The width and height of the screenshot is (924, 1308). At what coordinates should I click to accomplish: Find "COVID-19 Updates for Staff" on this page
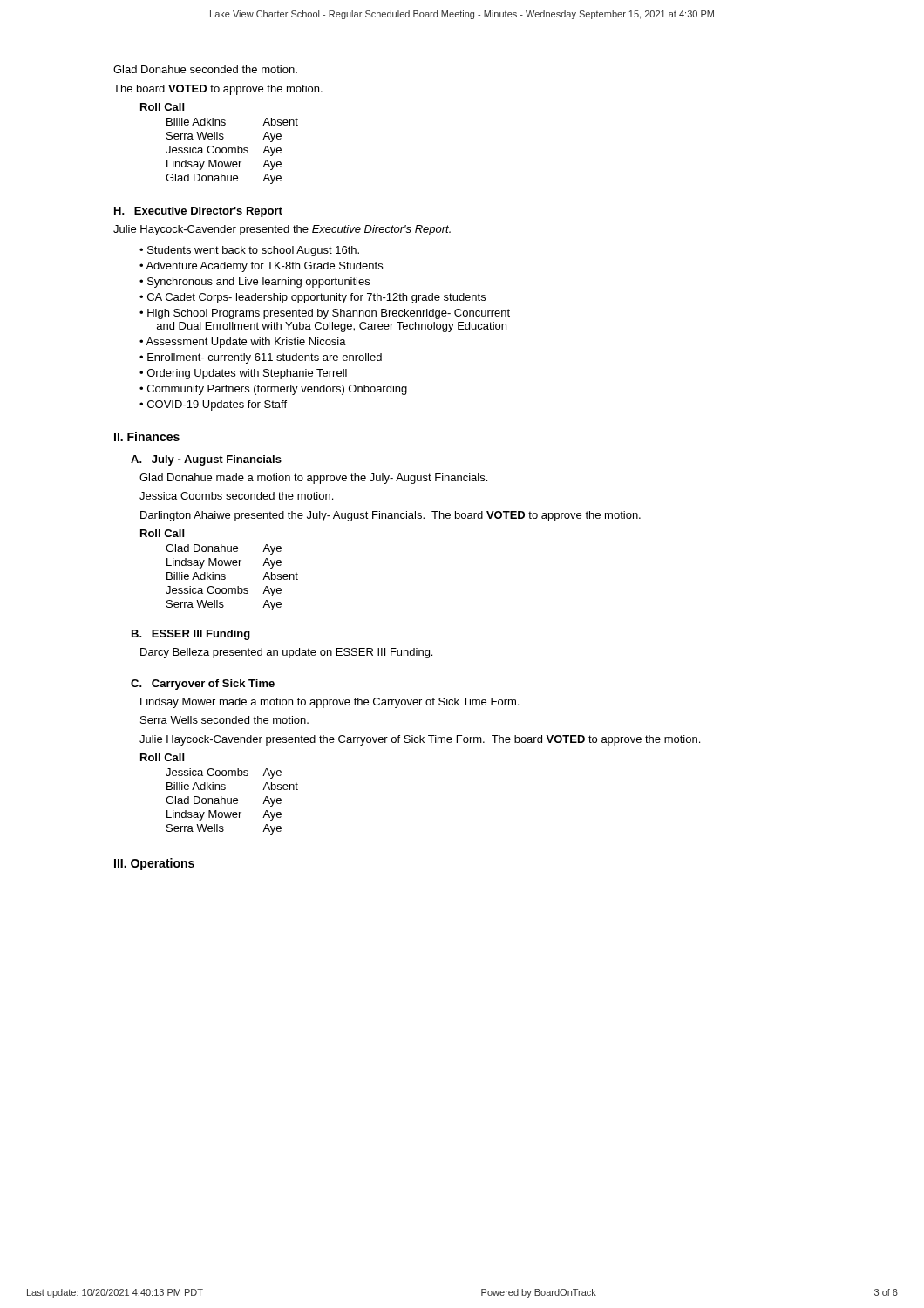pos(213,405)
